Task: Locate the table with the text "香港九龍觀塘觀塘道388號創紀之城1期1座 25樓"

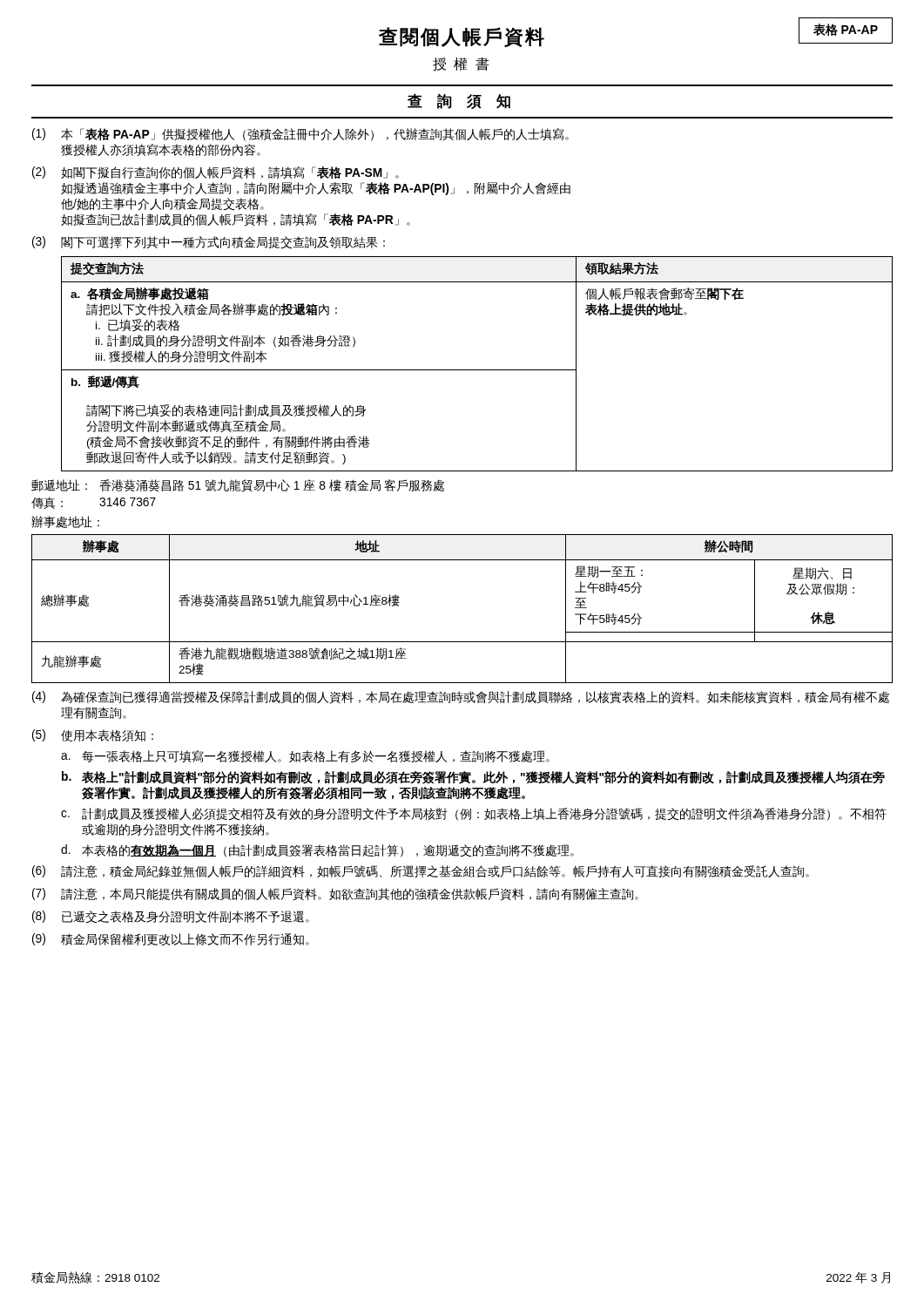Action: [462, 609]
